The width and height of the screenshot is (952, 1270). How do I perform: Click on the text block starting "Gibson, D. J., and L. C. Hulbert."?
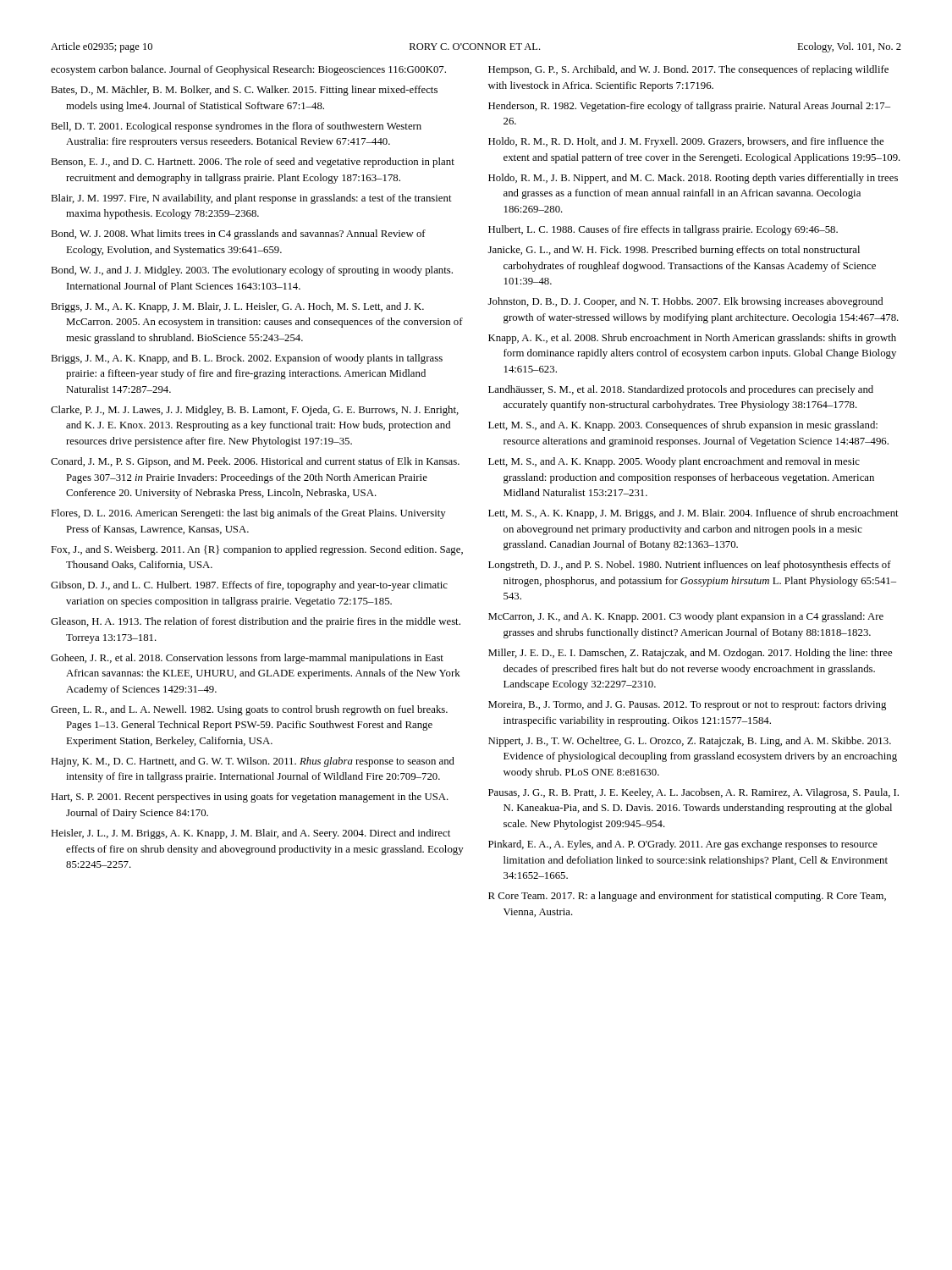tap(249, 593)
